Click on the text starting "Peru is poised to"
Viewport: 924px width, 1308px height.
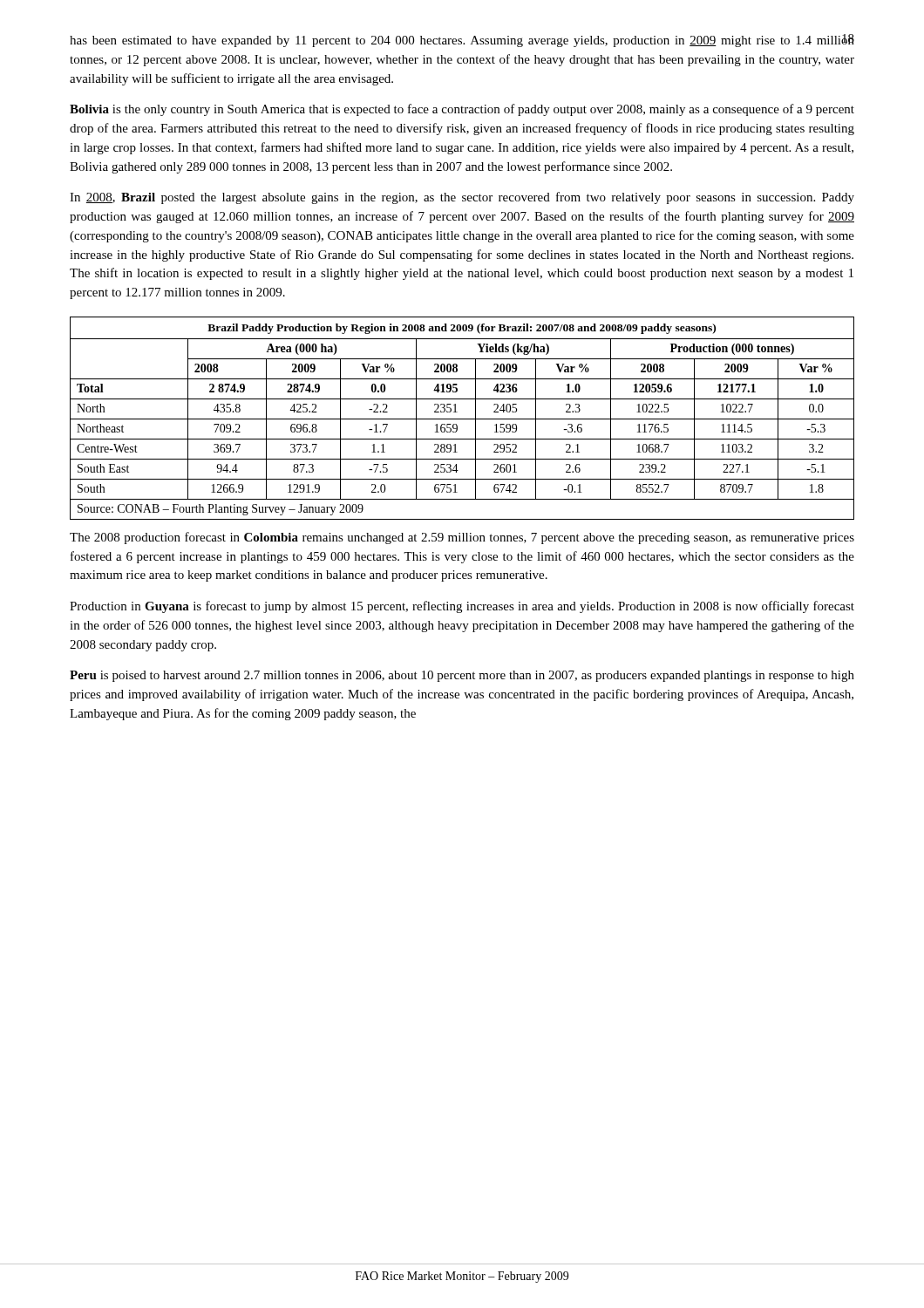coord(462,695)
